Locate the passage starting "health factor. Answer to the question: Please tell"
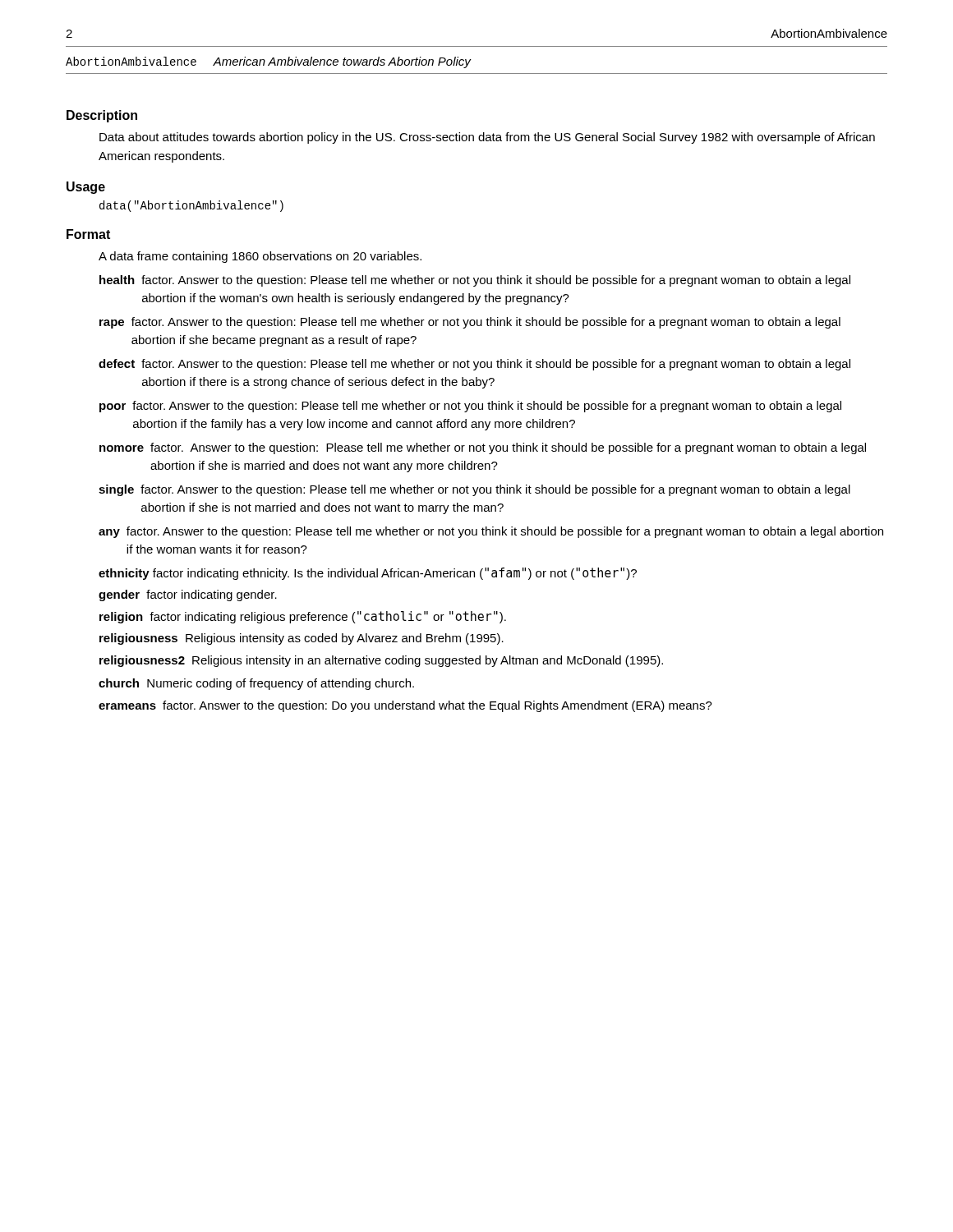The width and height of the screenshot is (953, 1232). click(493, 289)
